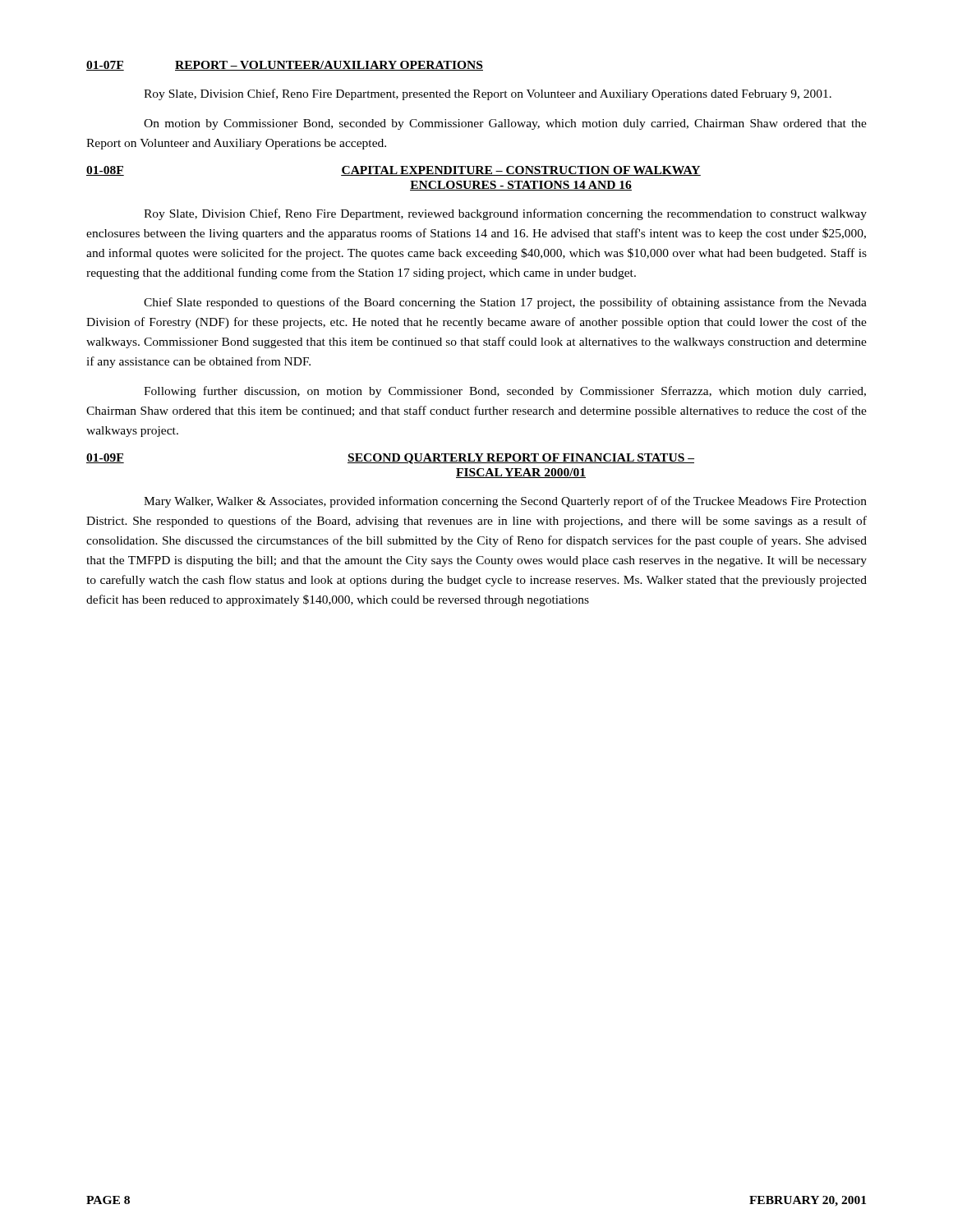Point to the block beginning "Mary Walker, Walker &"

476,551
